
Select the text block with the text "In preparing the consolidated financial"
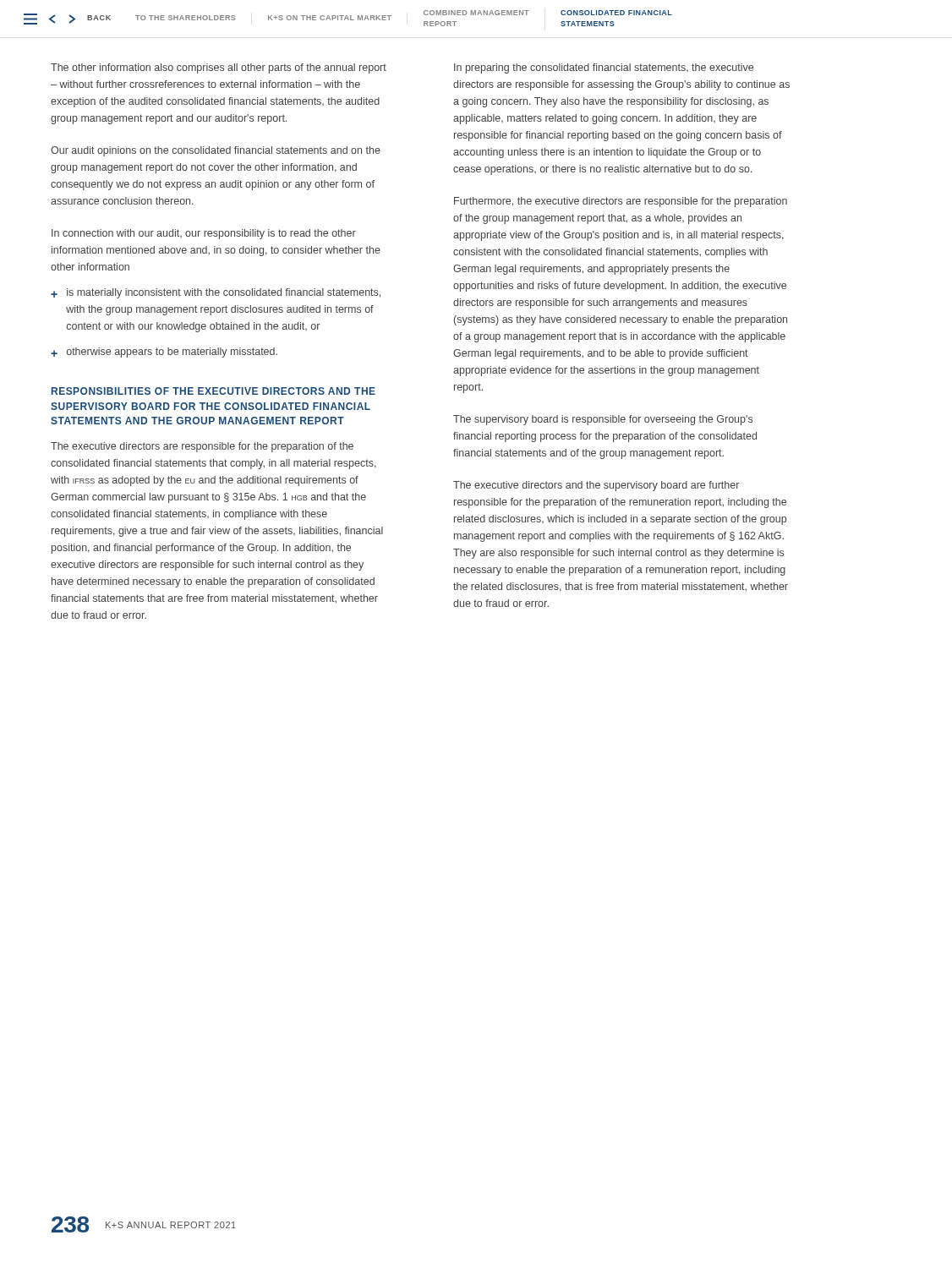coord(622,118)
